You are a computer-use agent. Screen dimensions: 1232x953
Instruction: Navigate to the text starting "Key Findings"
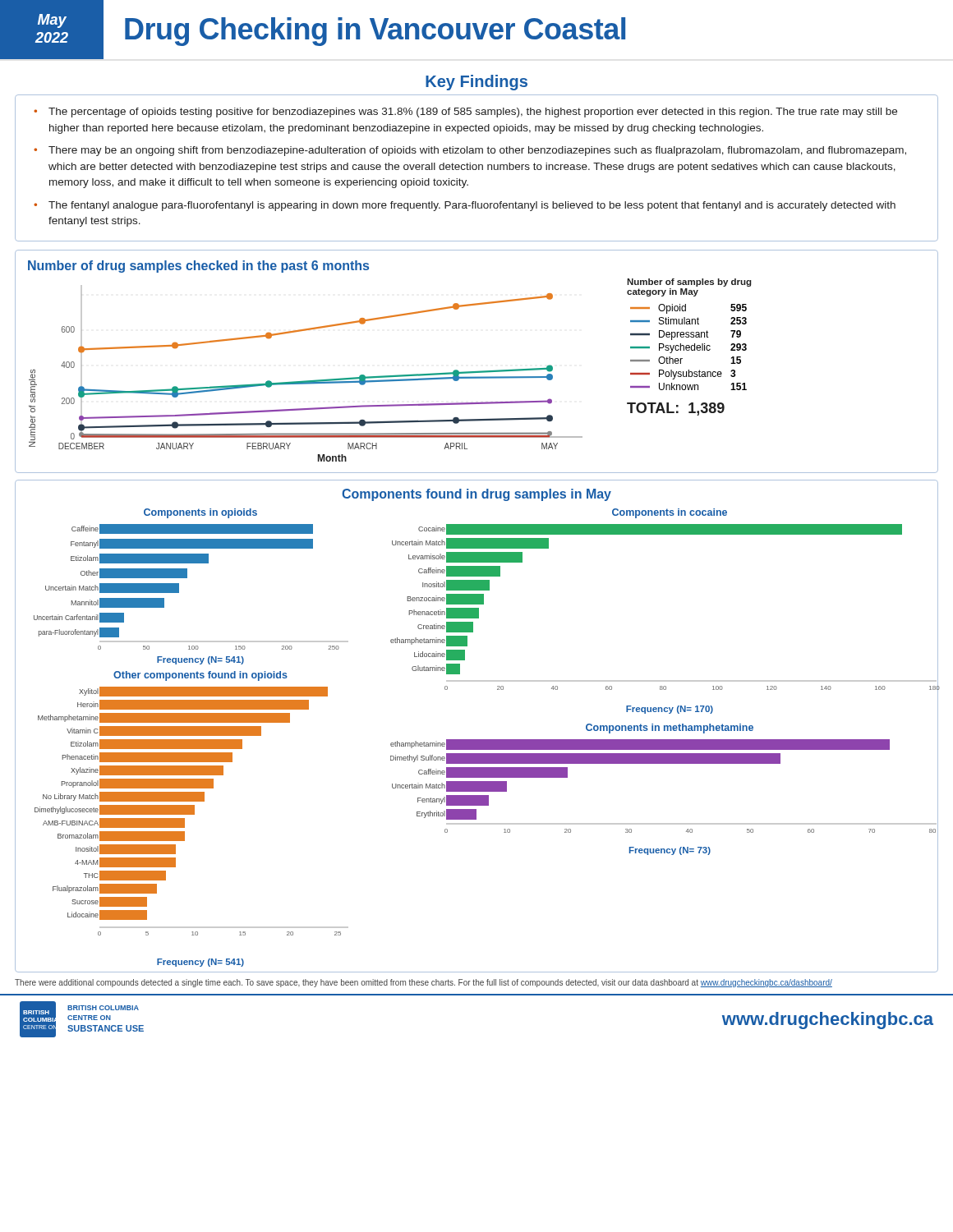coord(476,81)
